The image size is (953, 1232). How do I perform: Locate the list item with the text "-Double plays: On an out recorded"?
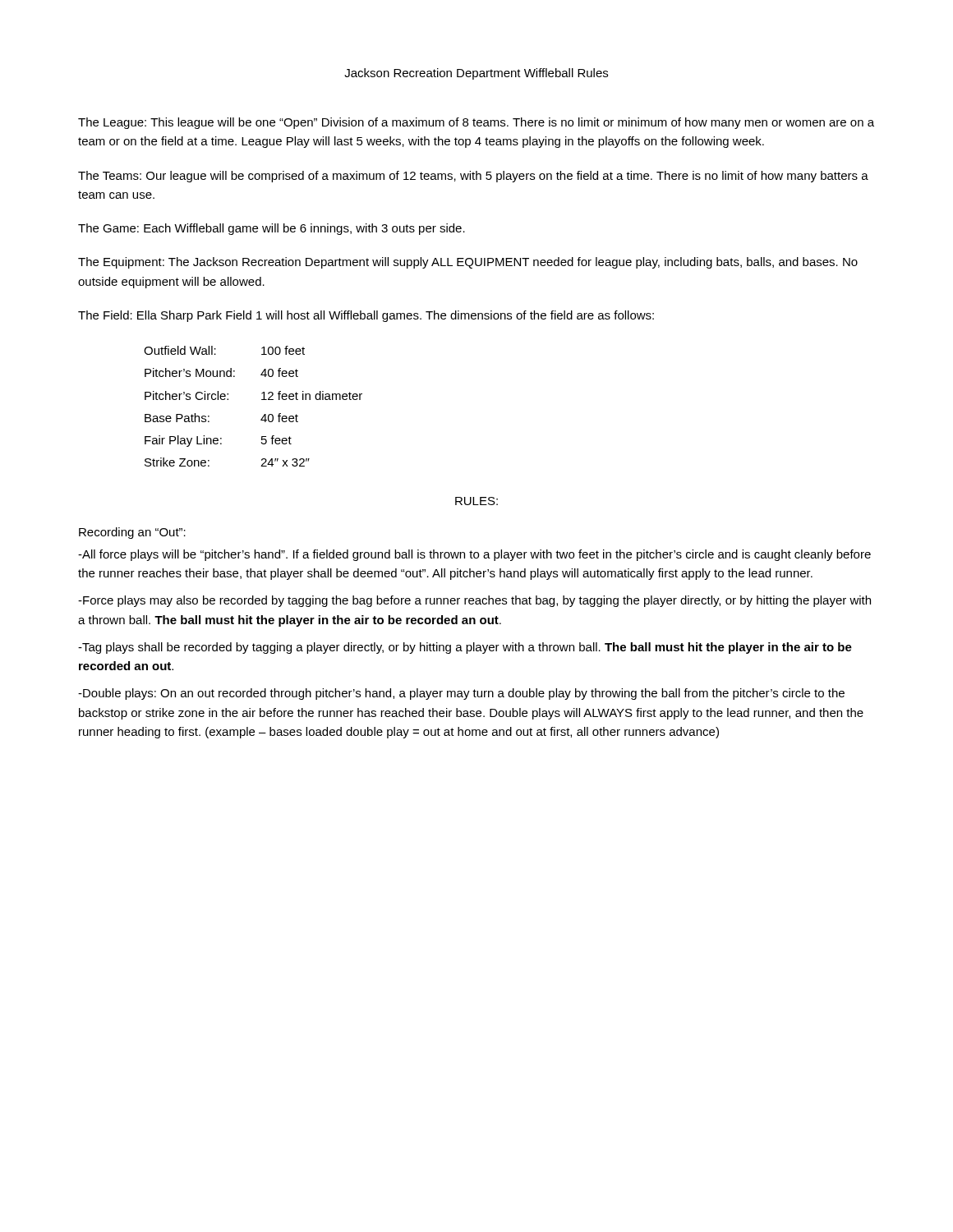471,712
